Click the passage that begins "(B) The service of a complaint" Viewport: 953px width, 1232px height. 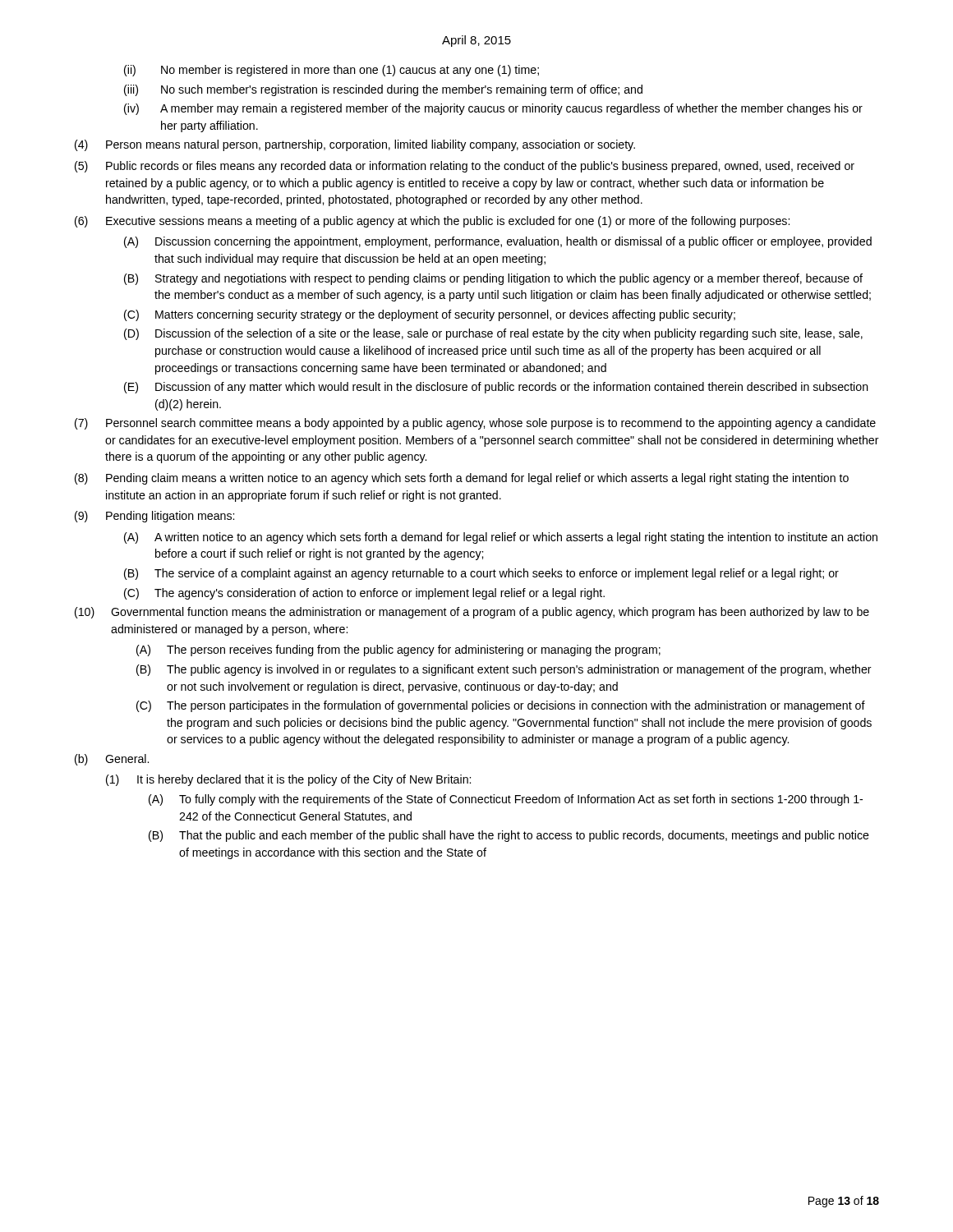pos(501,574)
